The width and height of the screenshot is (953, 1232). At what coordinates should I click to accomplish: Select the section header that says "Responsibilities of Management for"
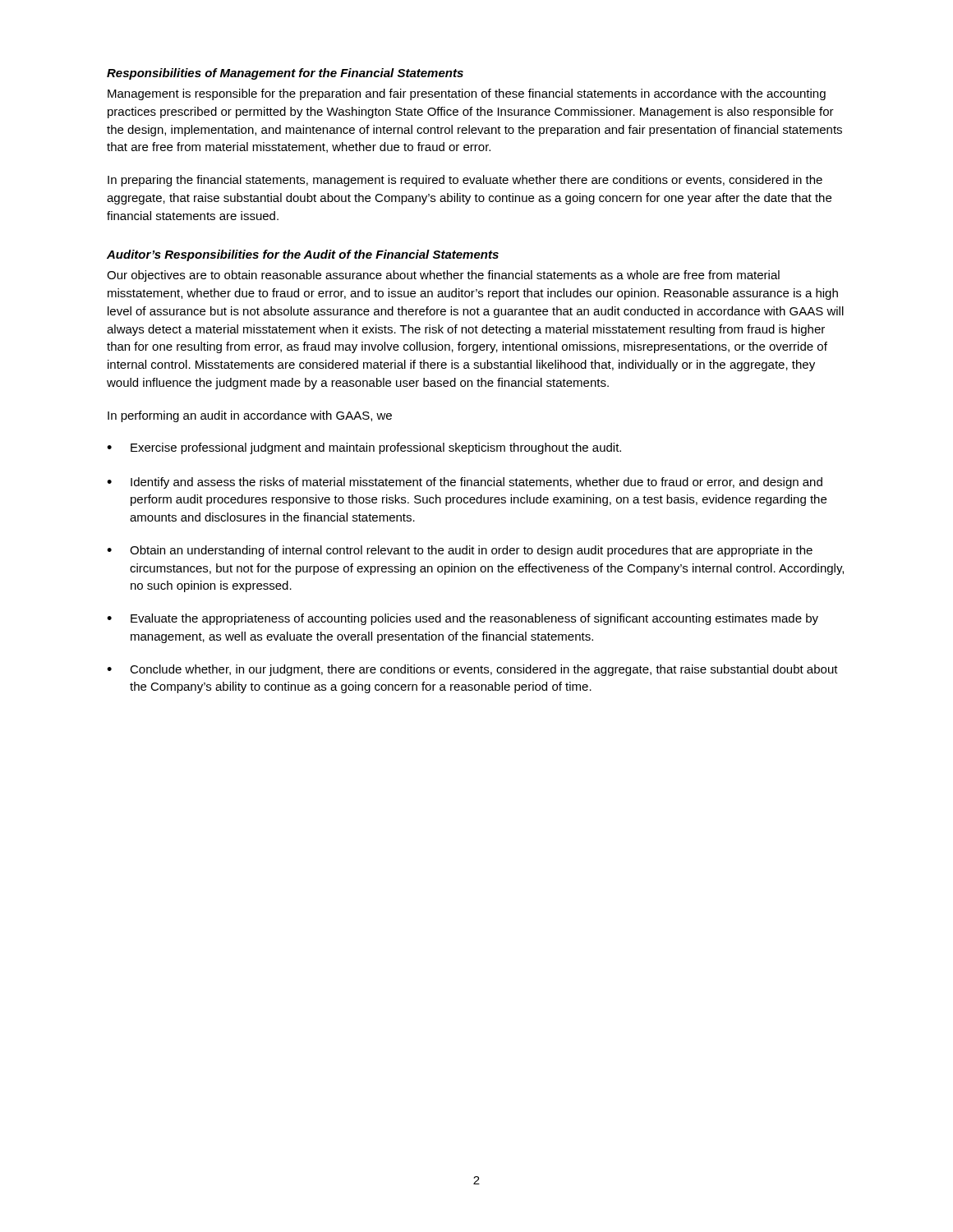pos(285,74)
